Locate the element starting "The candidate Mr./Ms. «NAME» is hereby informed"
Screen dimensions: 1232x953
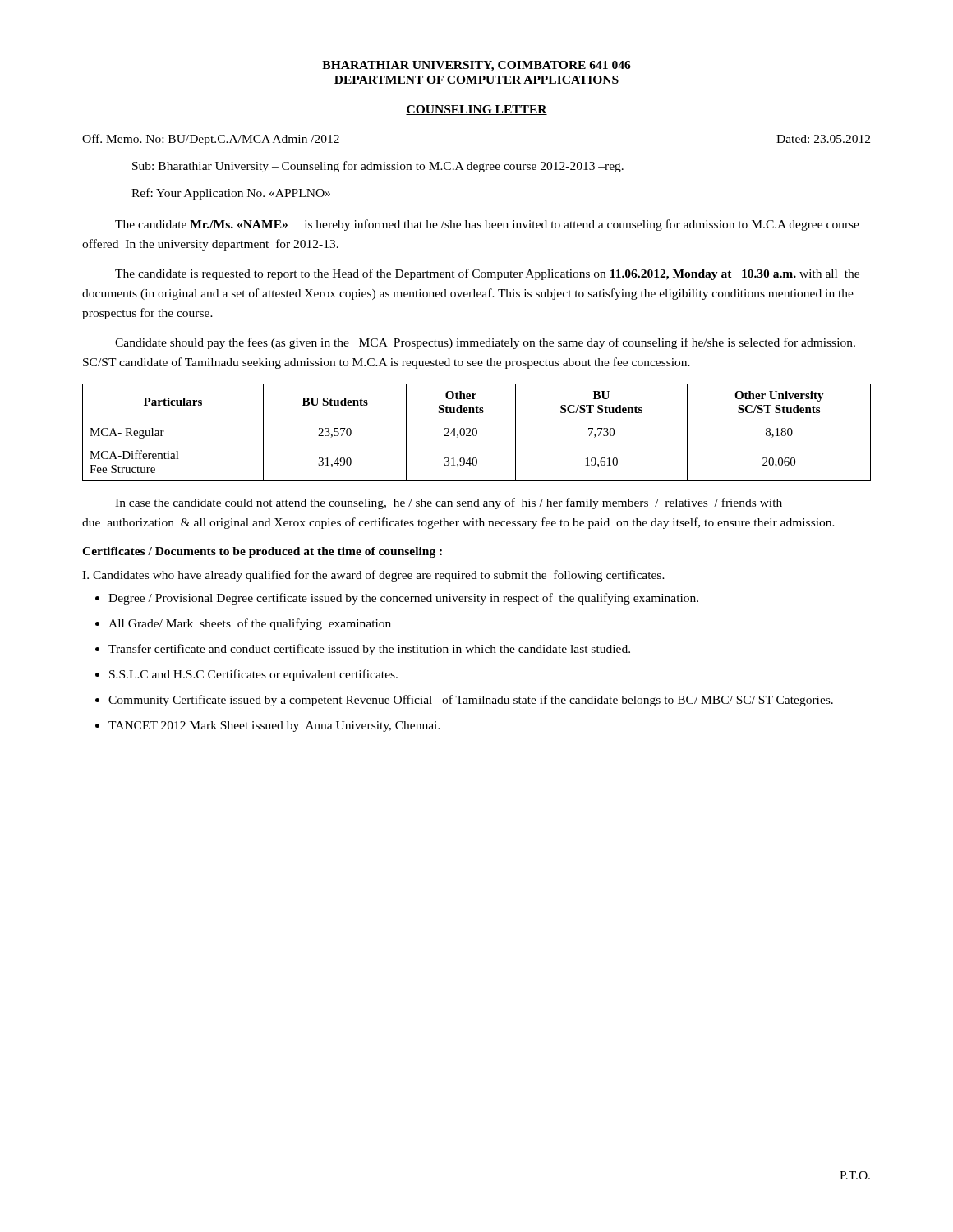471,233
